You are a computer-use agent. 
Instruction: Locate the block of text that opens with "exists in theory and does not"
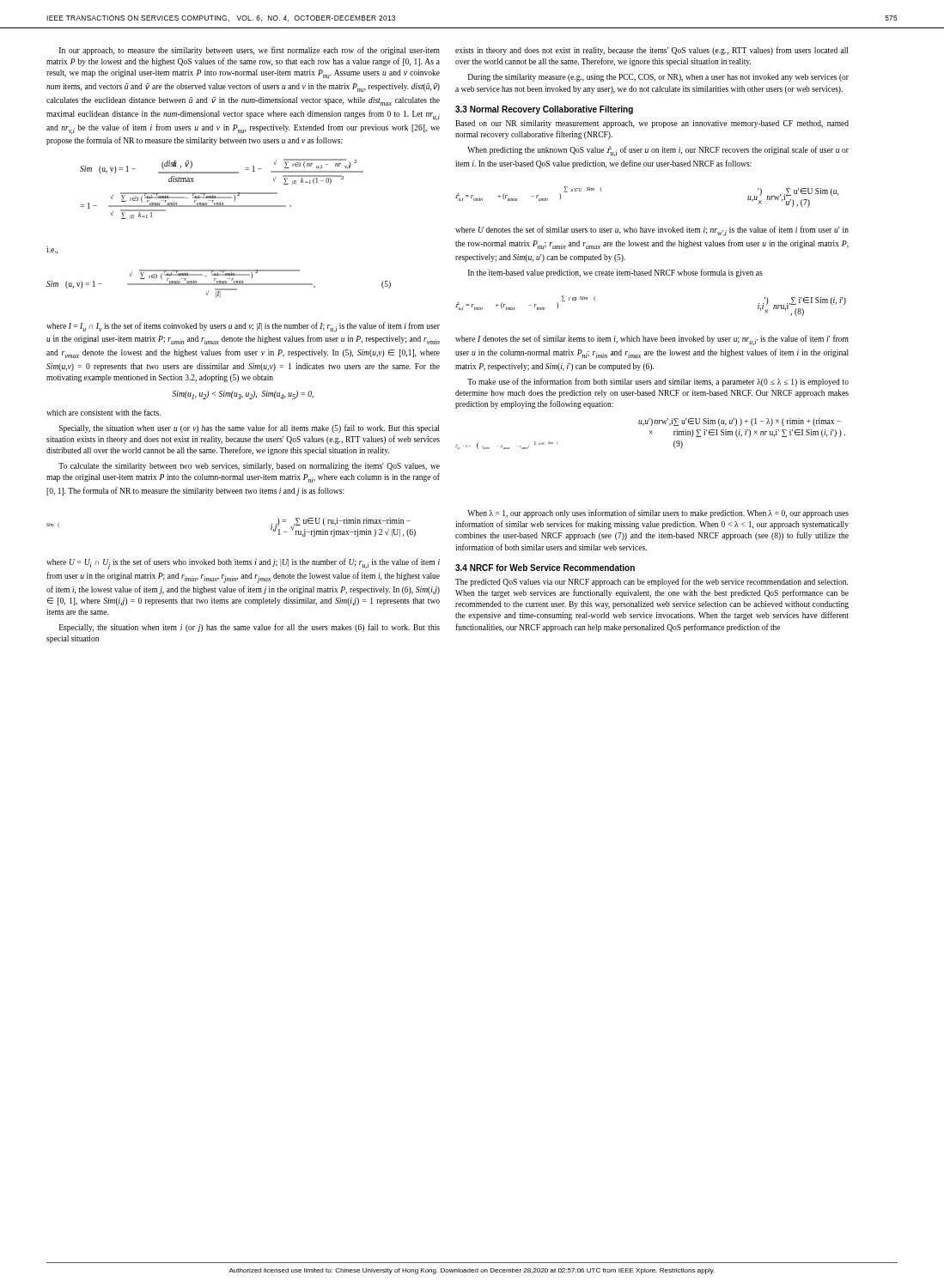652,70
